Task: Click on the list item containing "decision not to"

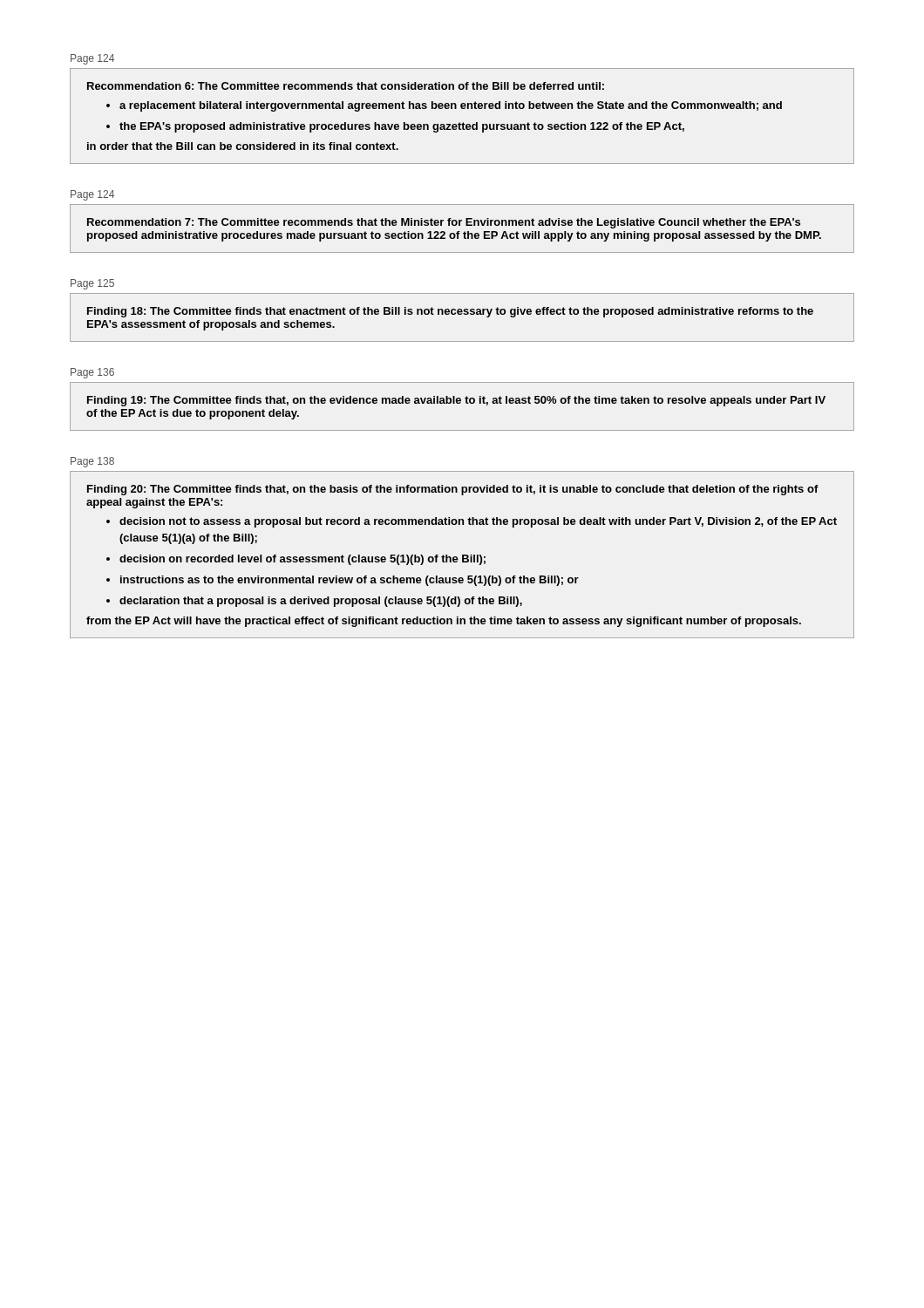Action: (x=478, y=529)
